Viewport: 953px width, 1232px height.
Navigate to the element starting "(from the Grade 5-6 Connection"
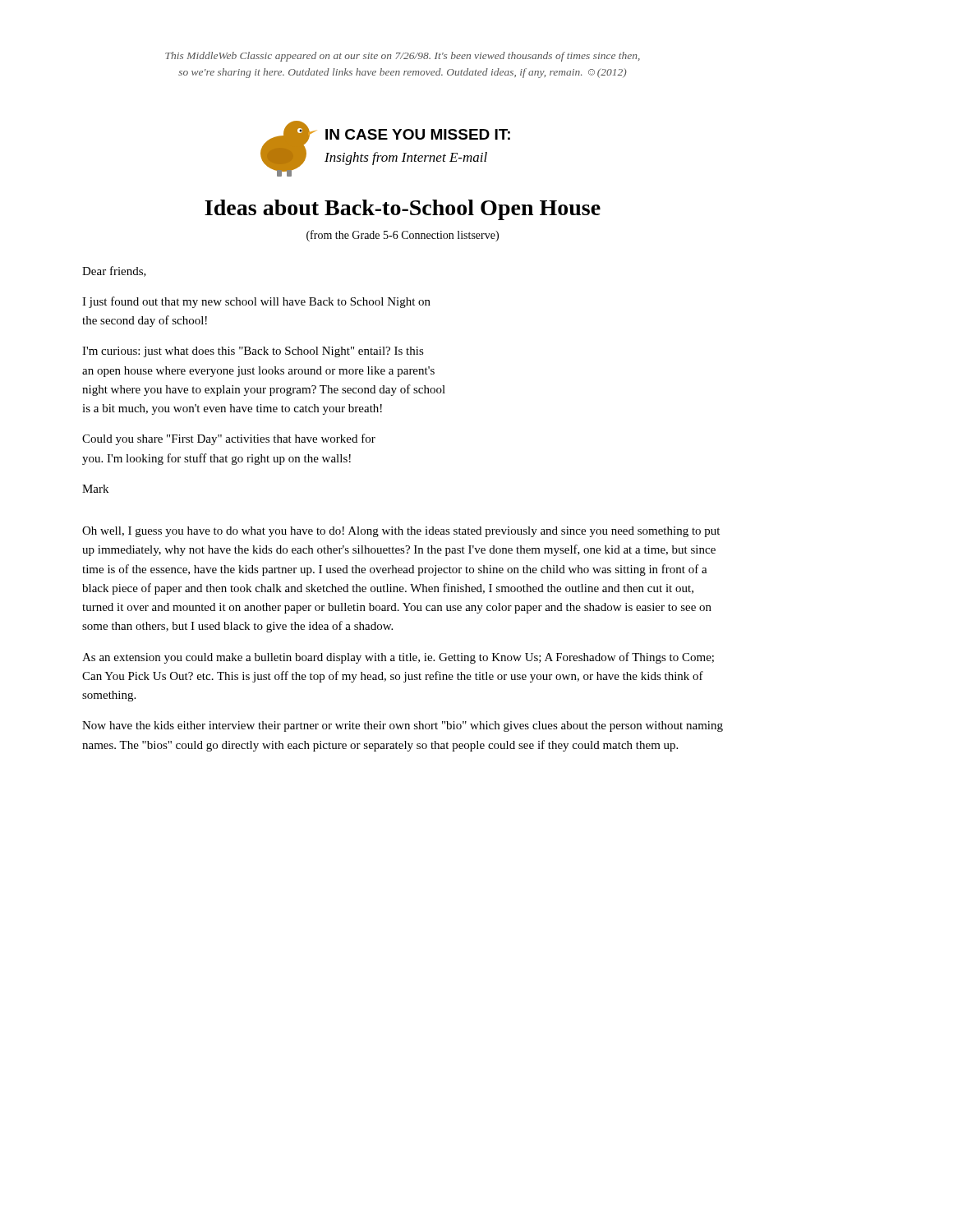[403, 235]
